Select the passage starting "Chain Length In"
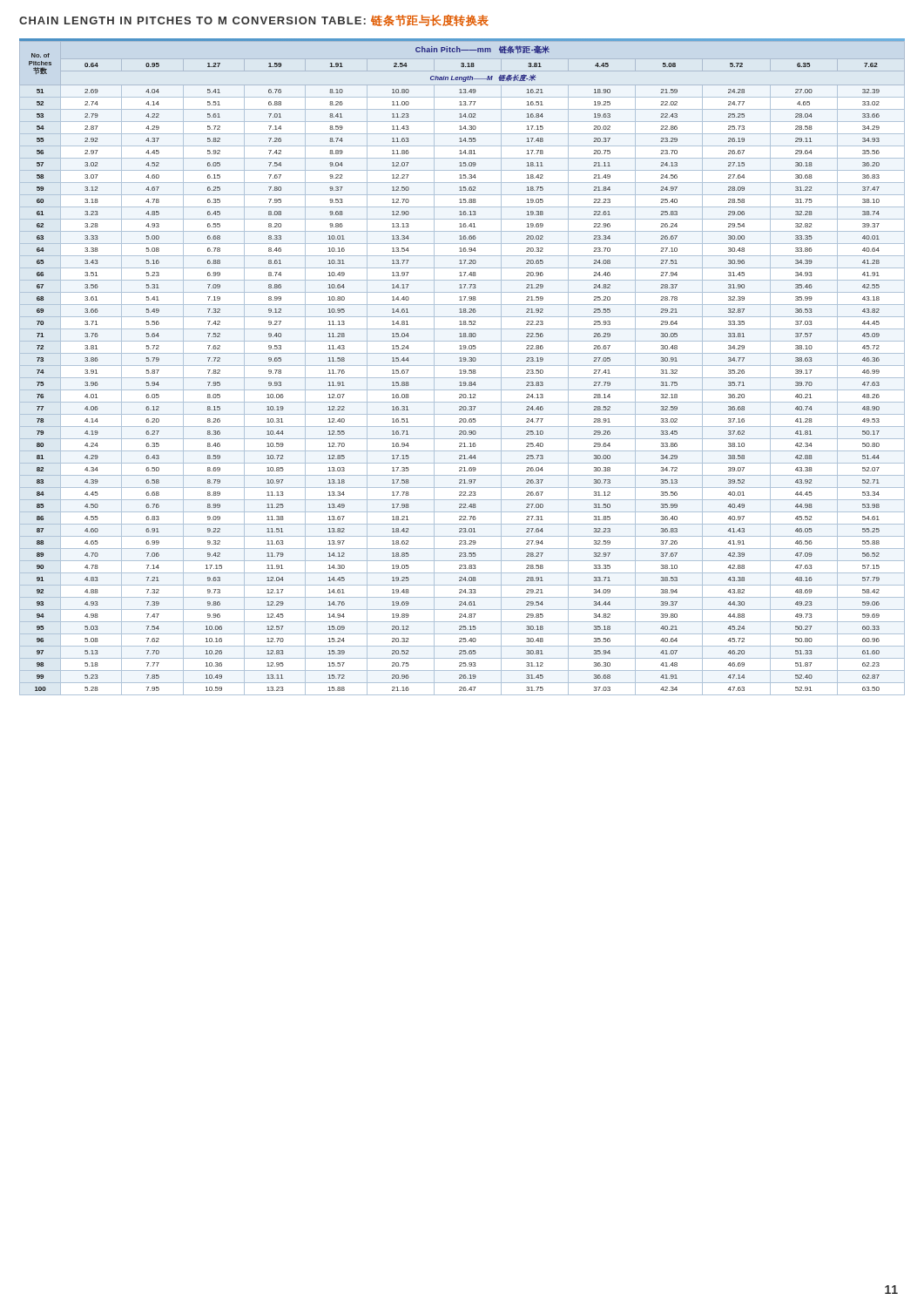The image size is (924, 1307). tap(254, 21)
